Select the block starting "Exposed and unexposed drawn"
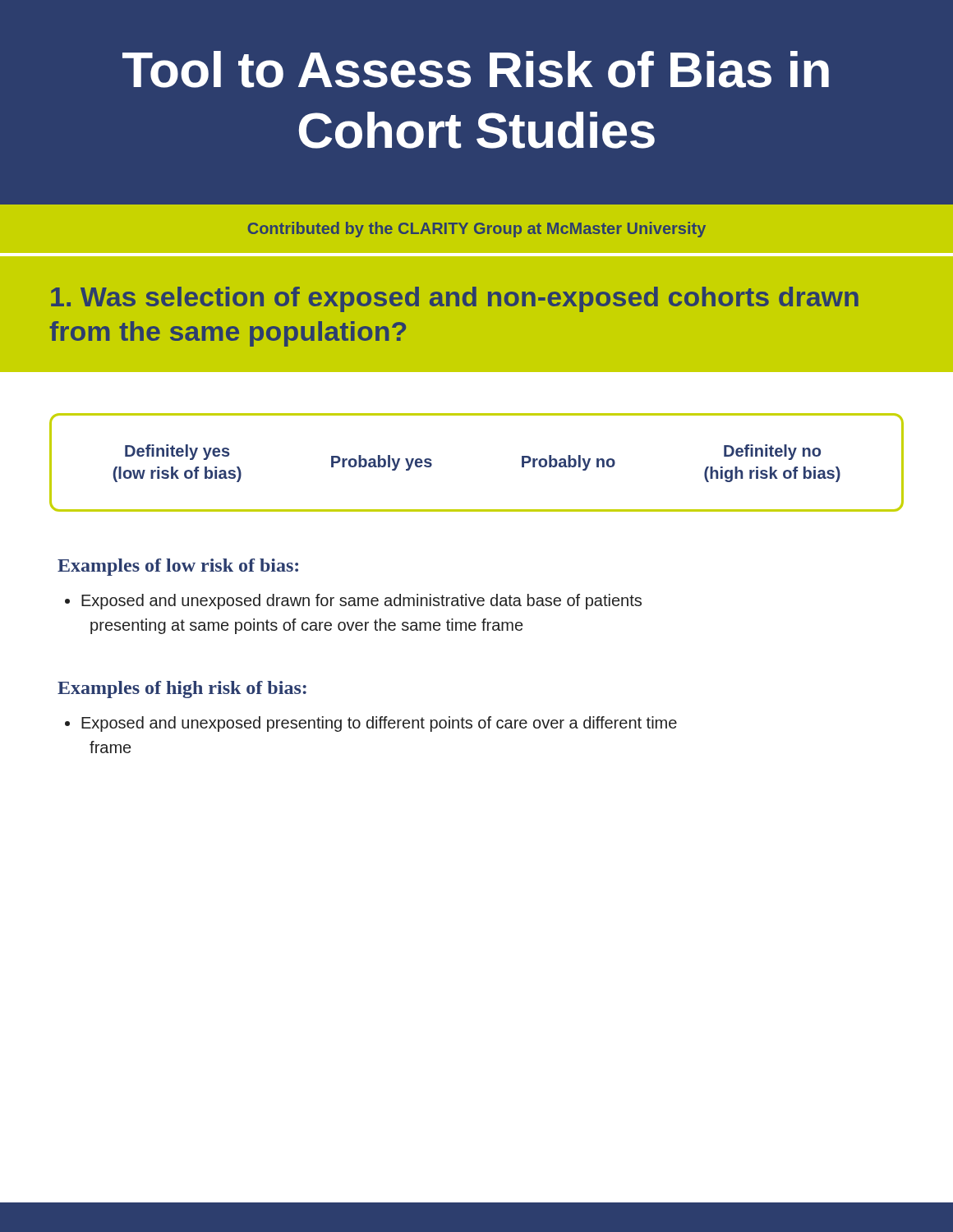Screen dimensions: 1232x953 [x=476, y=613]
